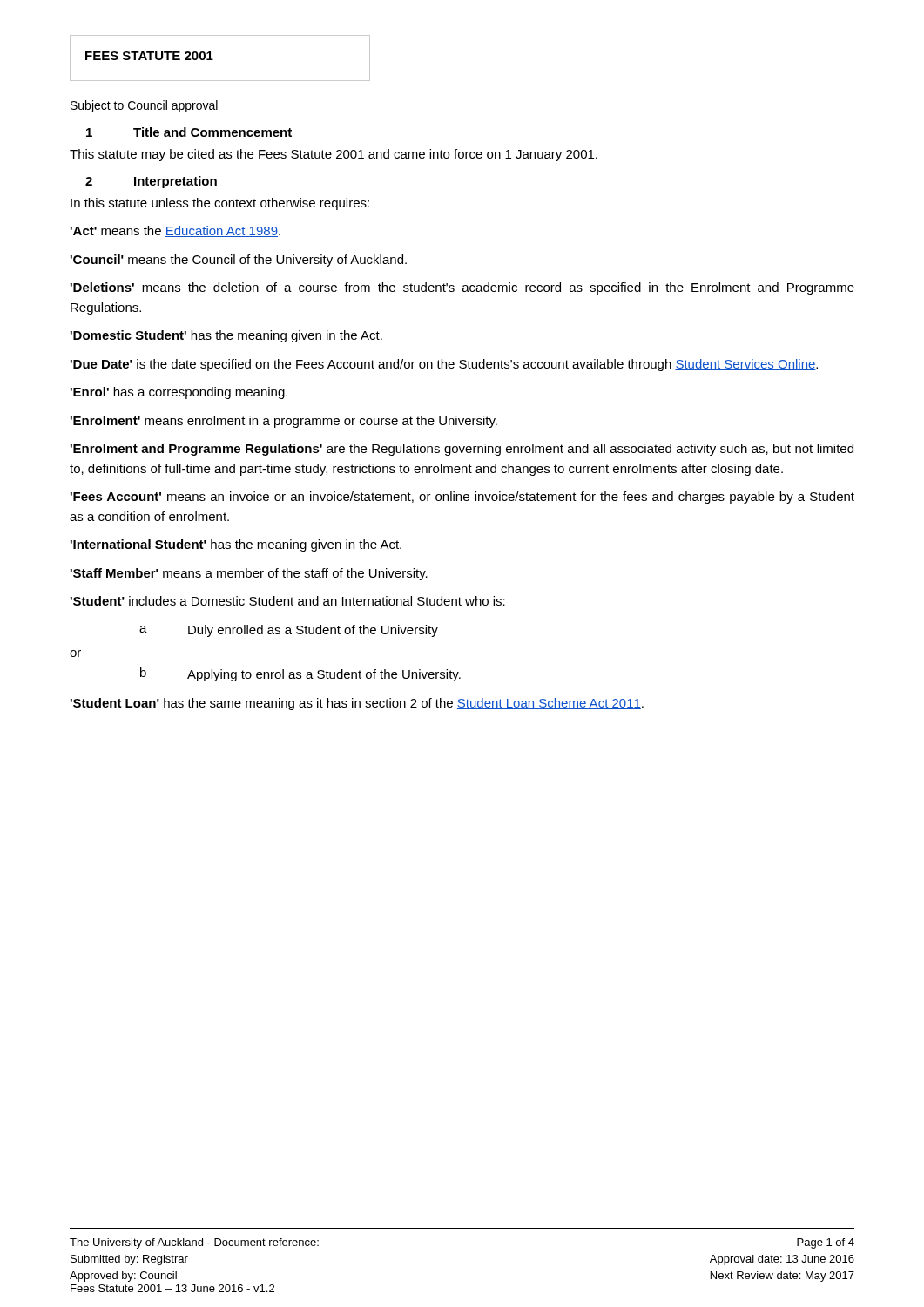
Task: Click on the text block starting "1 Title and Commencement"
Action: [x=181, y=132]
